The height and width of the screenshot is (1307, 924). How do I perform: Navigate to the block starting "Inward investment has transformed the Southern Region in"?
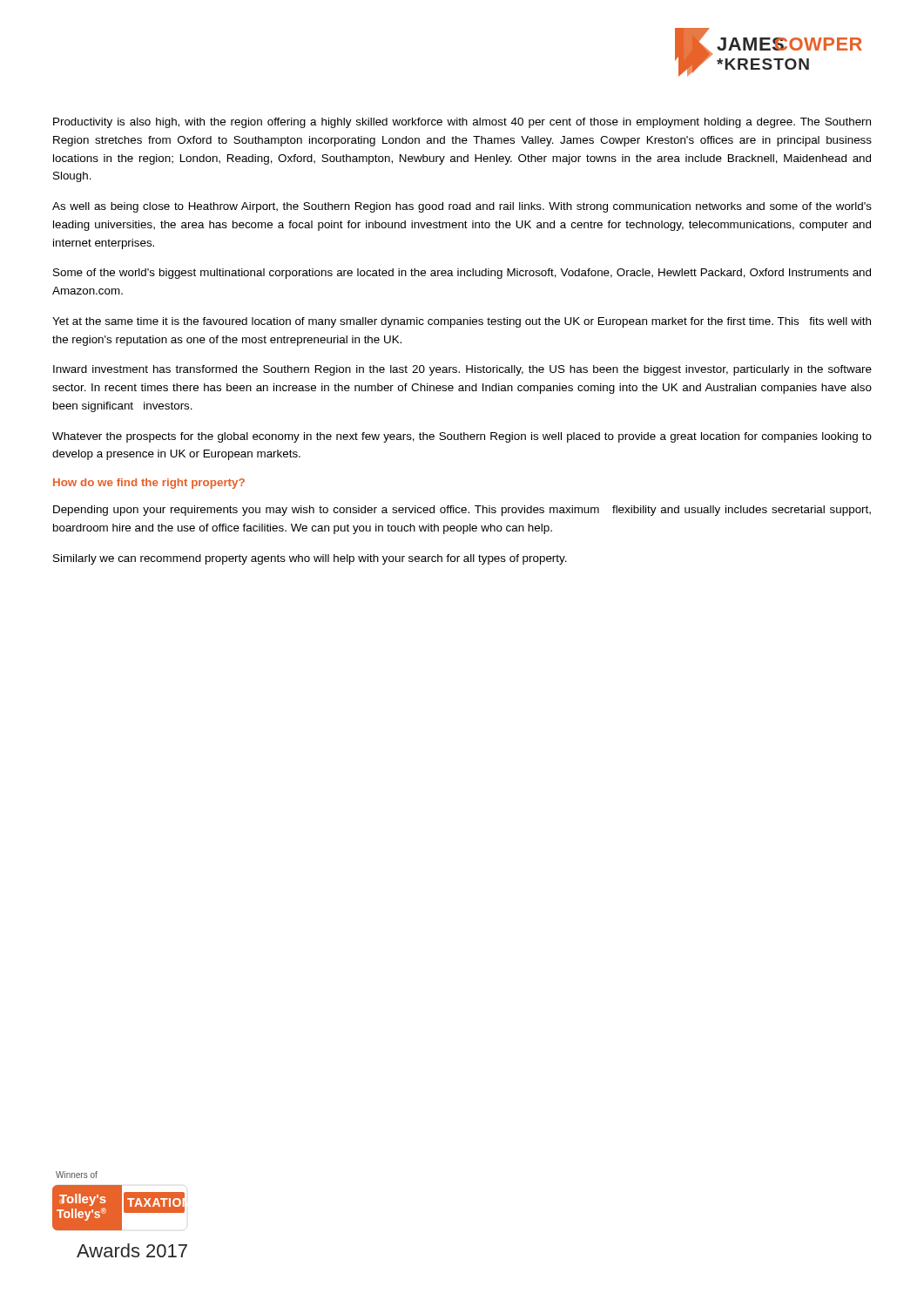(x=462, y=387)
